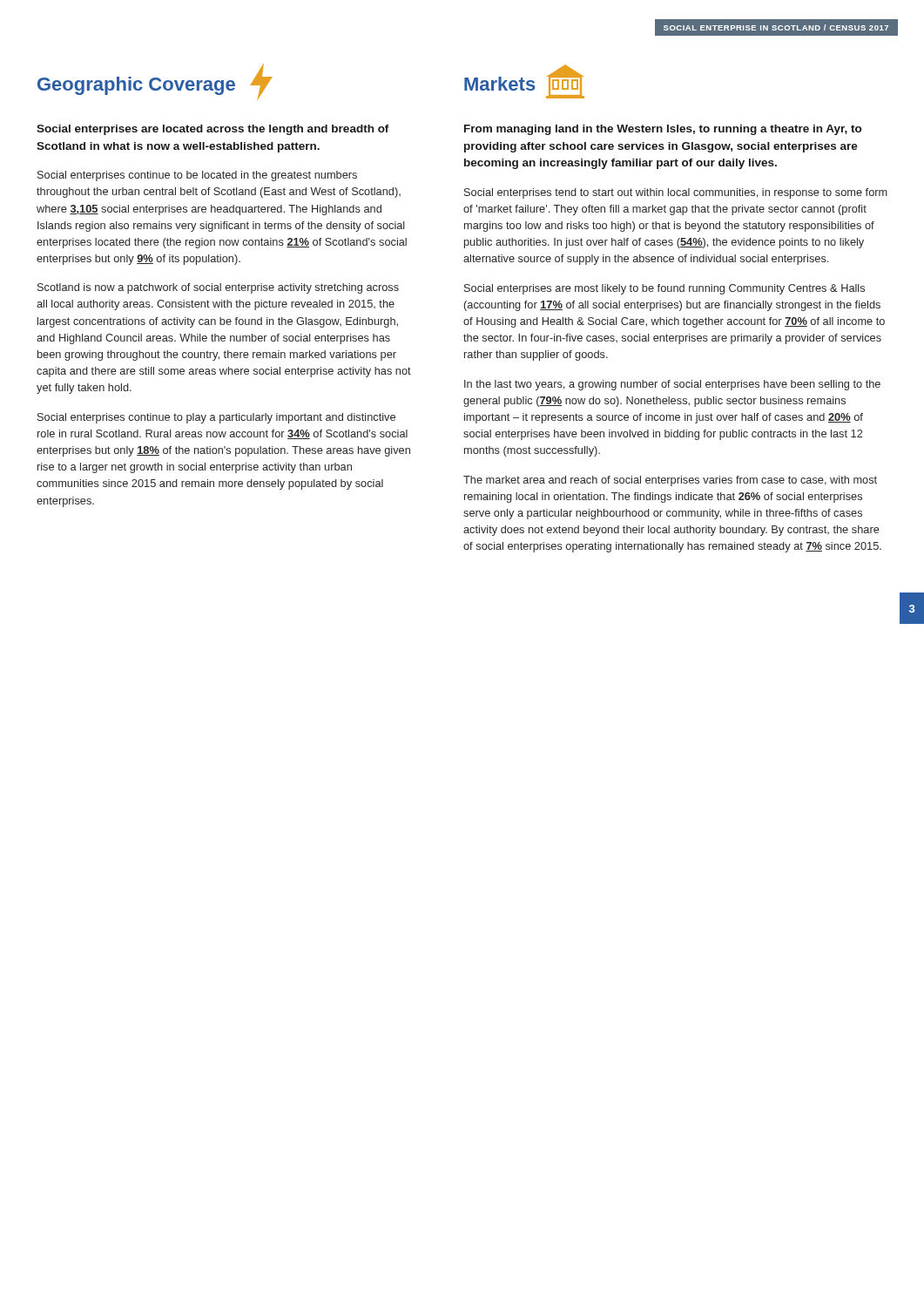The image size is (924, 1307).
Task: Locate the text starting "Scotland is now a patchwork of social enterprise"
Action: [224, 337]
